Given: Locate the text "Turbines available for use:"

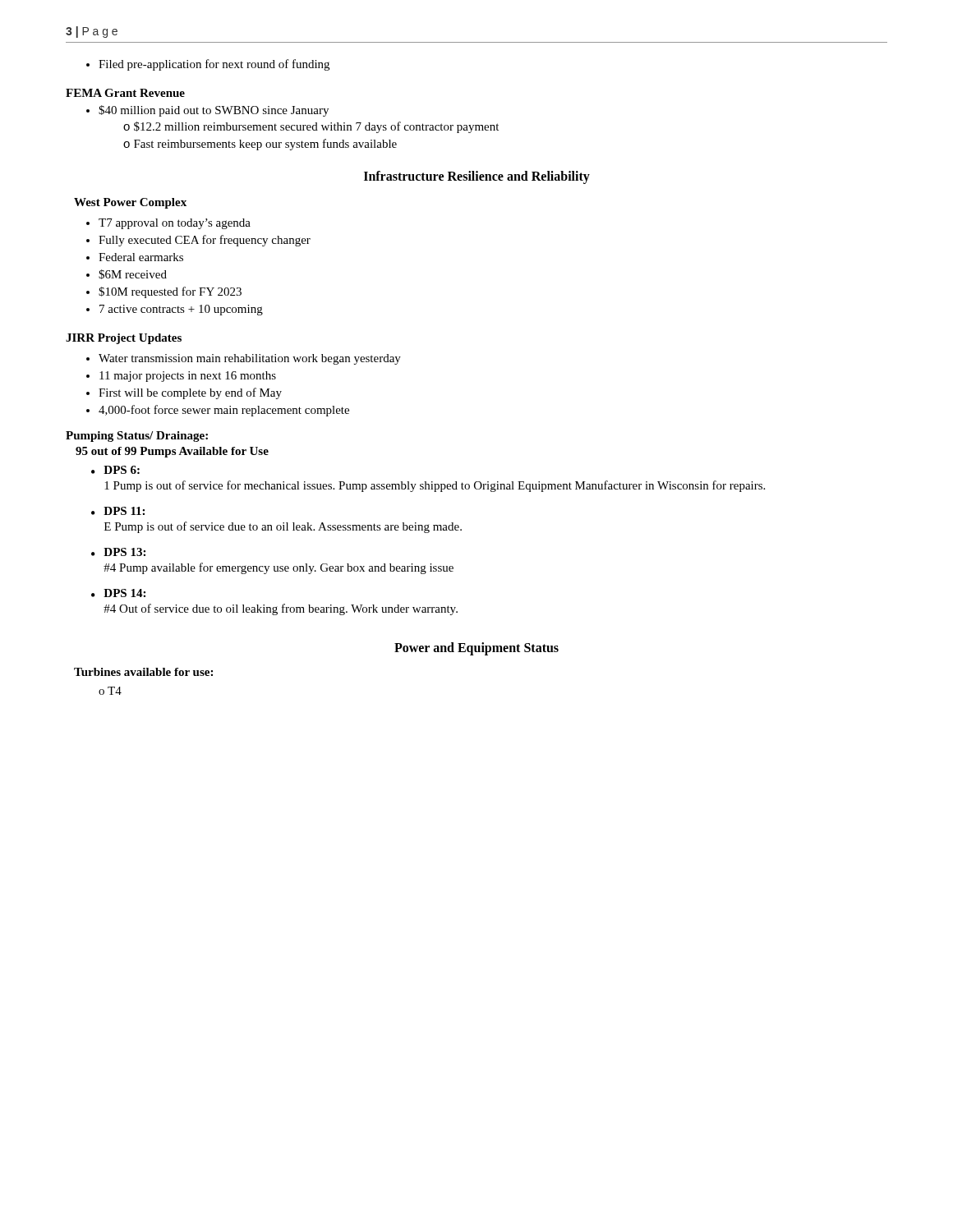Looking at the screenshot, I should 144,672.
